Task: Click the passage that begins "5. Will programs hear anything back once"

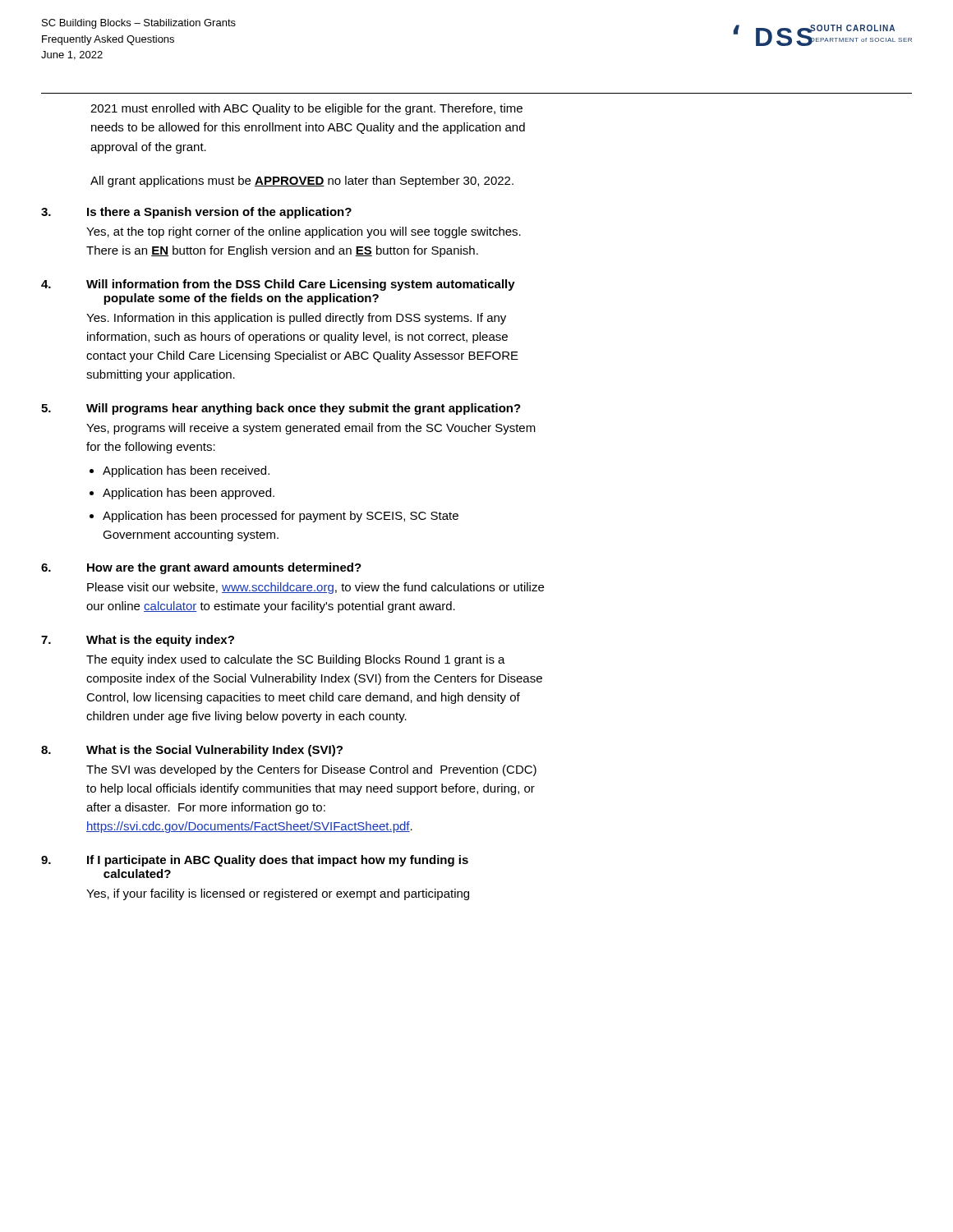Action: pyautogui.click(x=281, y=409)
